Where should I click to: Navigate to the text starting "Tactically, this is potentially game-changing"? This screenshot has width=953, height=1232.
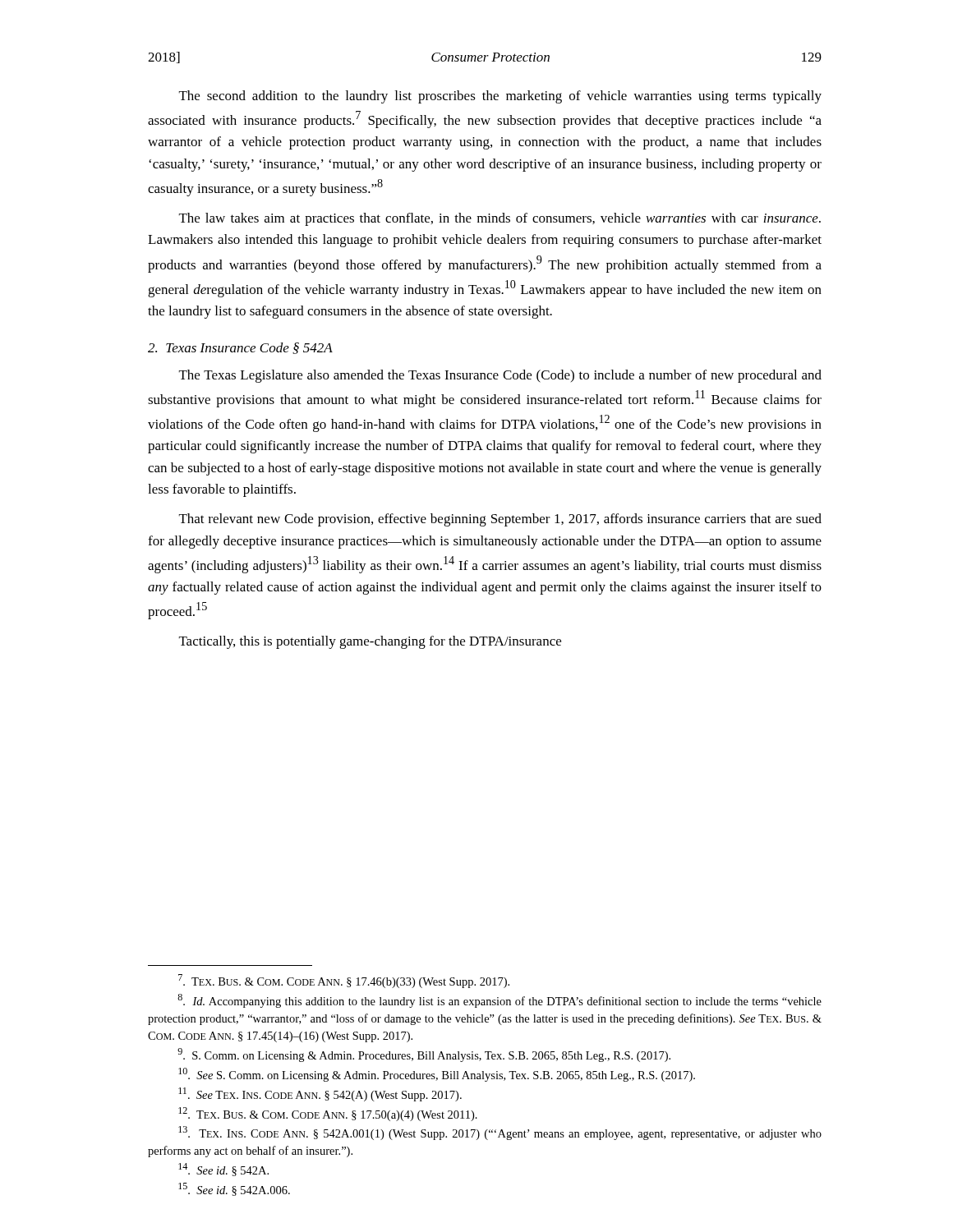485,642
